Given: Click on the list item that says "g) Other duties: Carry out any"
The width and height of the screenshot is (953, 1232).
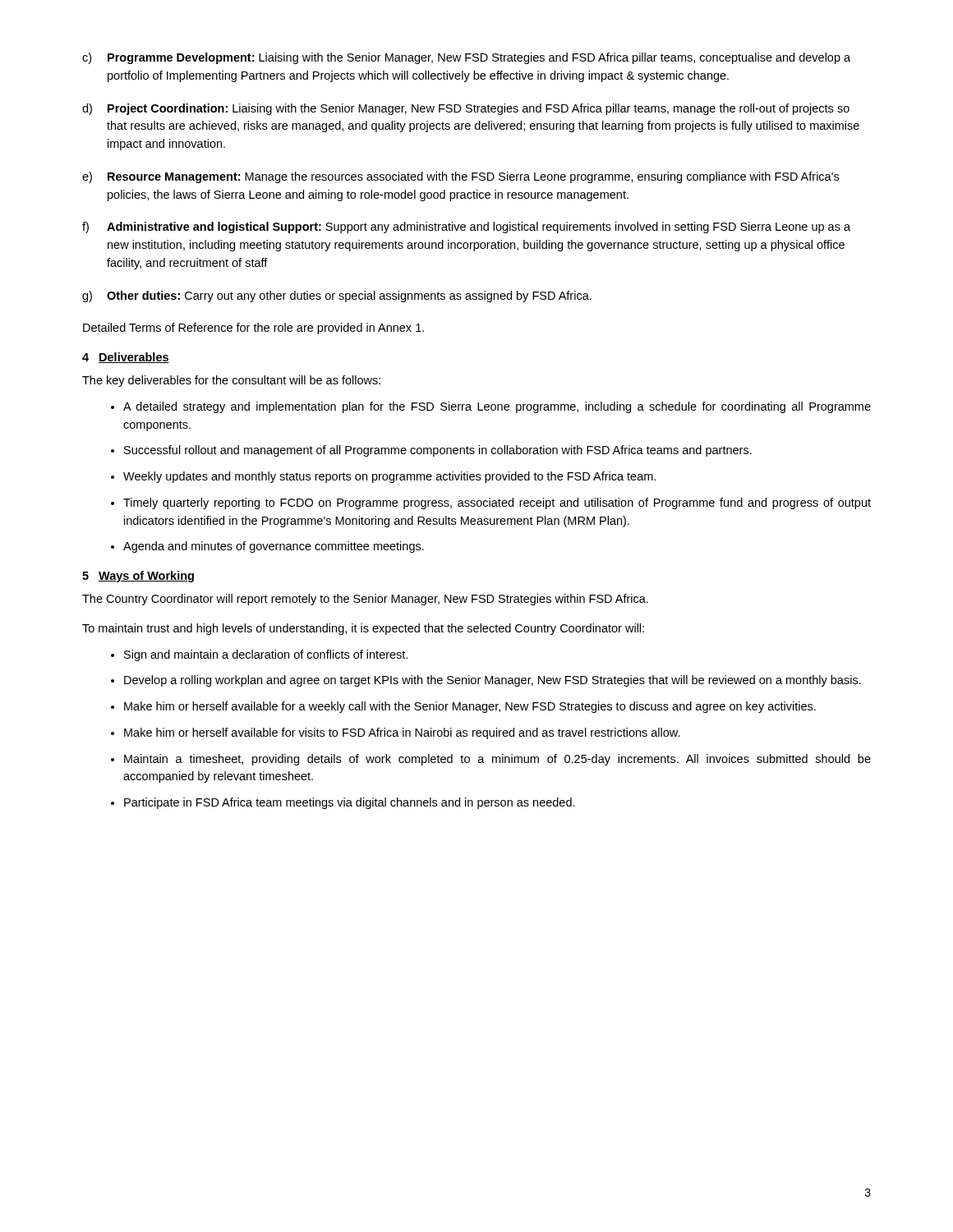Looking at the screenshot, I should (x=337, y=296).
